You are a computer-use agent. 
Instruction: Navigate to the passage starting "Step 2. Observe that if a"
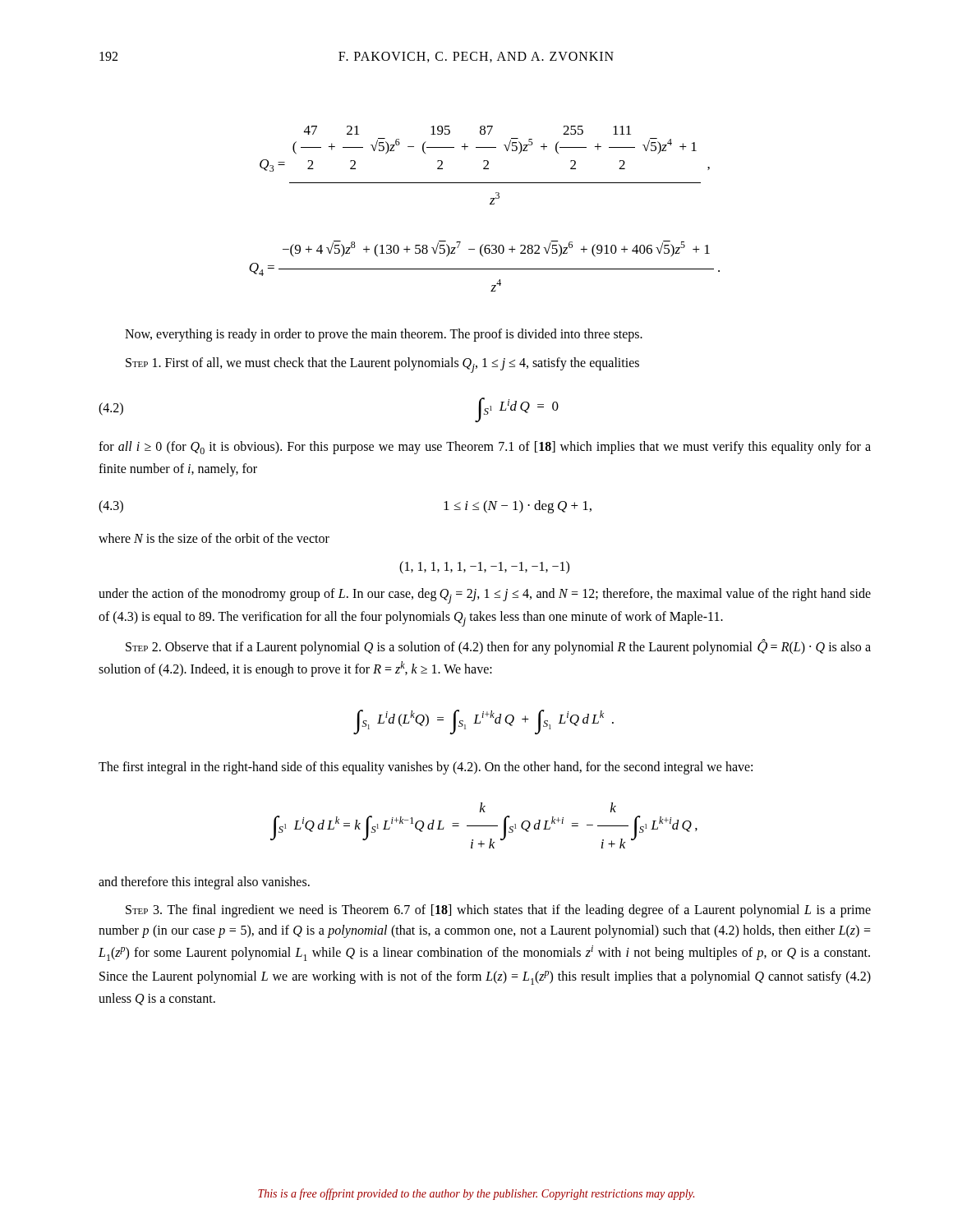tap(485, 658)
